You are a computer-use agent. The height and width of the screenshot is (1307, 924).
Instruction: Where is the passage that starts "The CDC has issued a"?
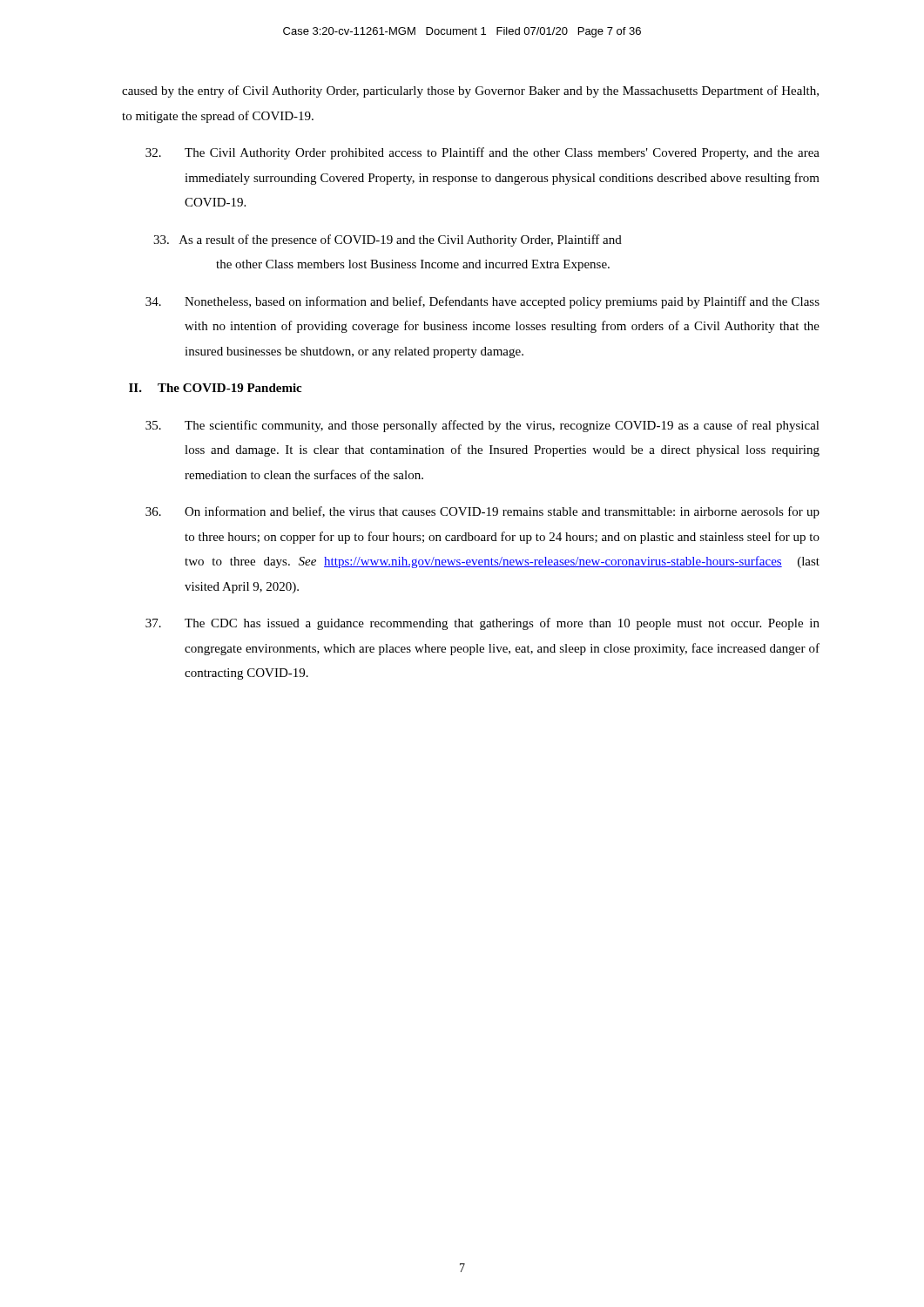[x=471, y=648]
